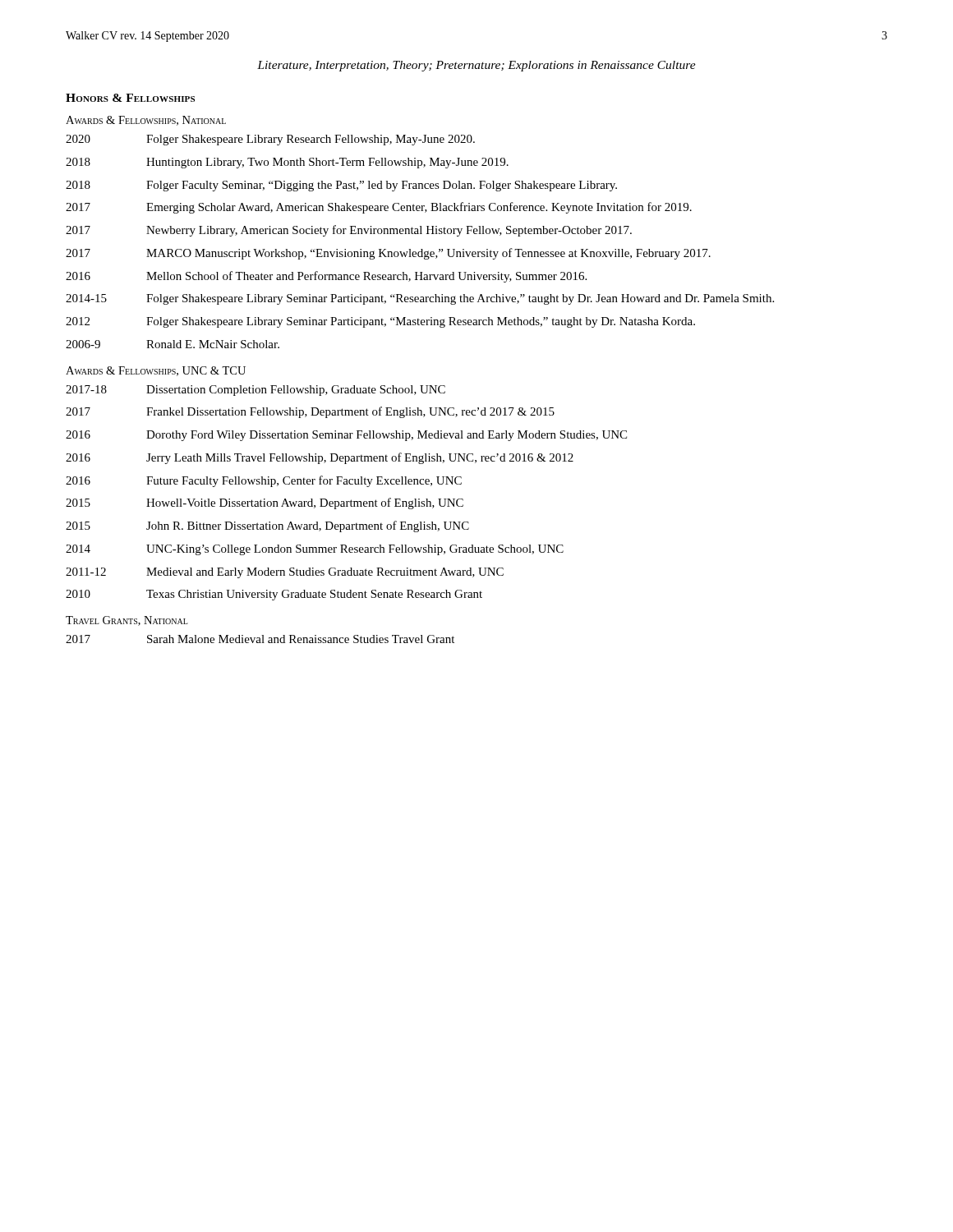953x1232 pixels.
Task: Find the list item that says "2017 Emerging Scholar"
Action: 476,208
